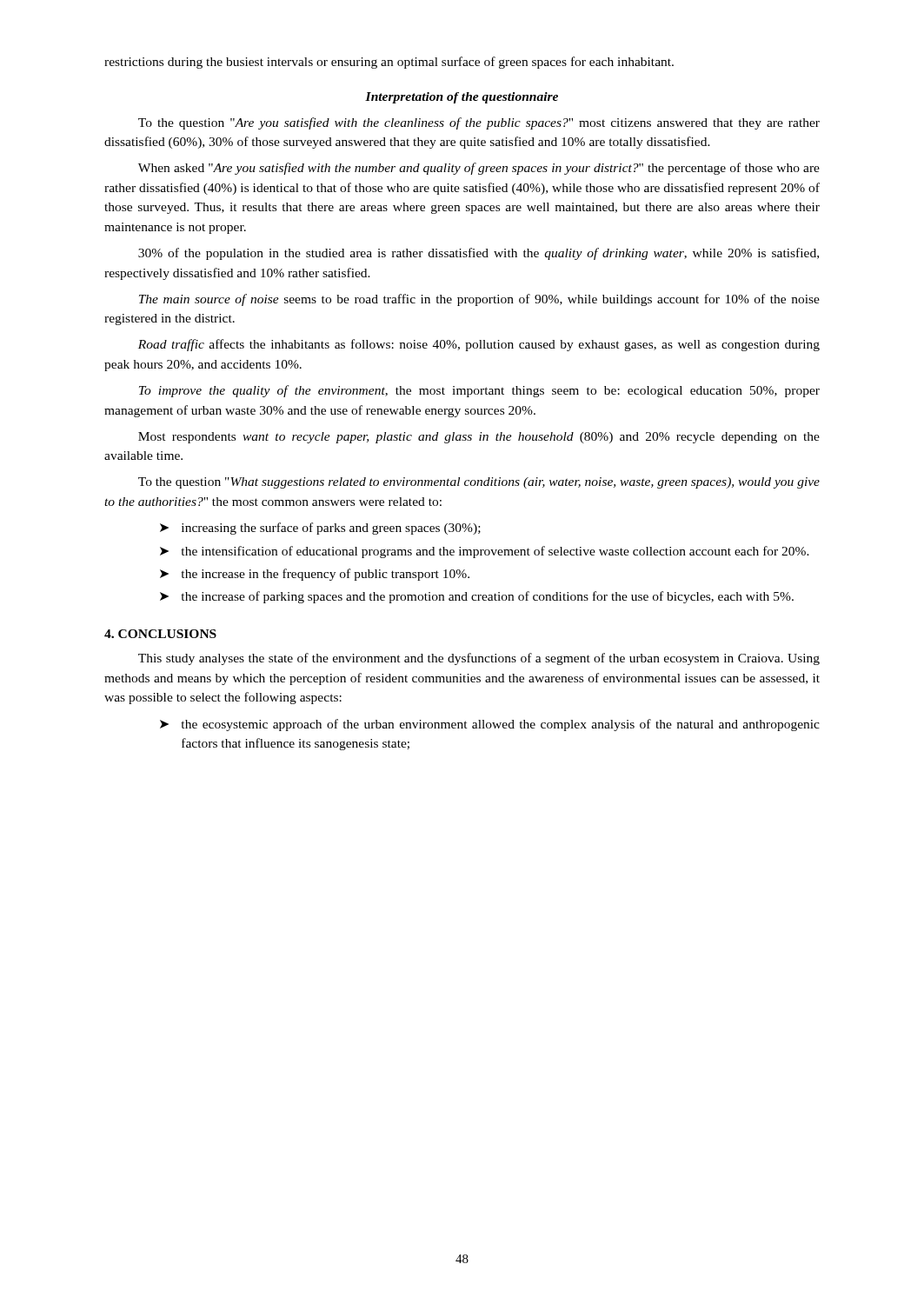Click on the passage starting "When asked "Are you satisfied"
Screen dimensions: 1304x924
point(462,197)
